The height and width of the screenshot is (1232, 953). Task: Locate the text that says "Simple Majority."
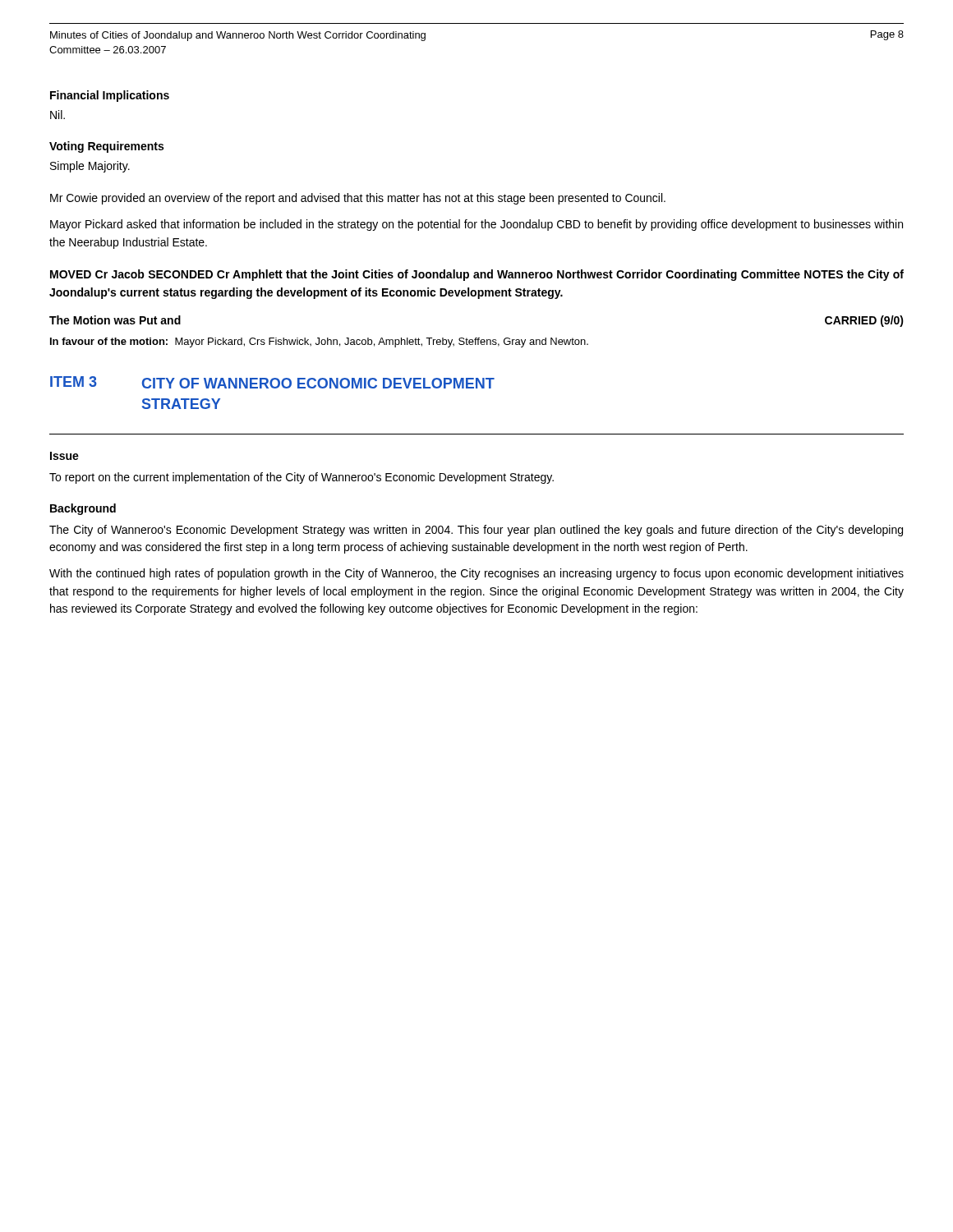(90, 166)
